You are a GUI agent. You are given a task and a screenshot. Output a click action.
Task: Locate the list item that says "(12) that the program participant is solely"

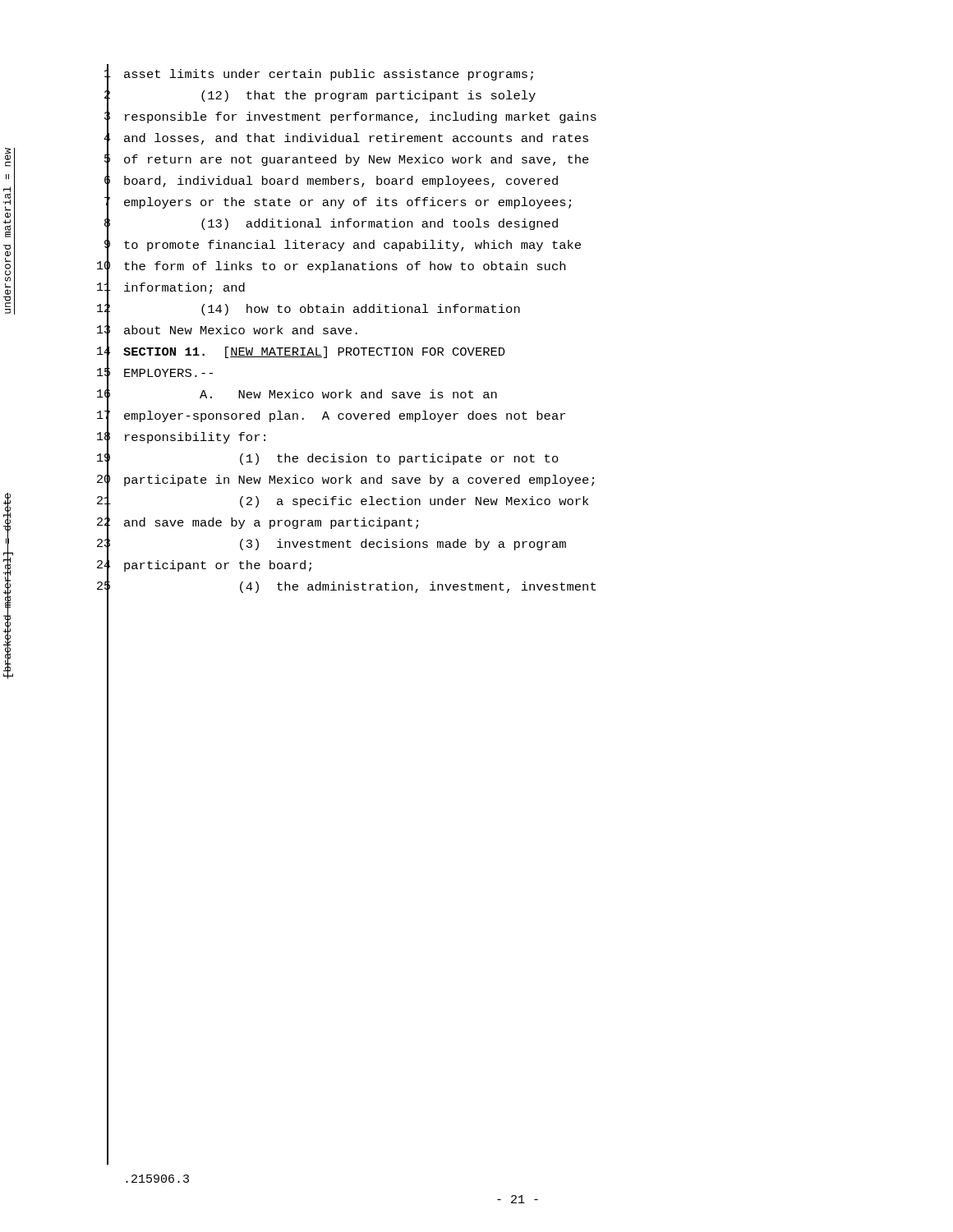click(x=330, y=96)
